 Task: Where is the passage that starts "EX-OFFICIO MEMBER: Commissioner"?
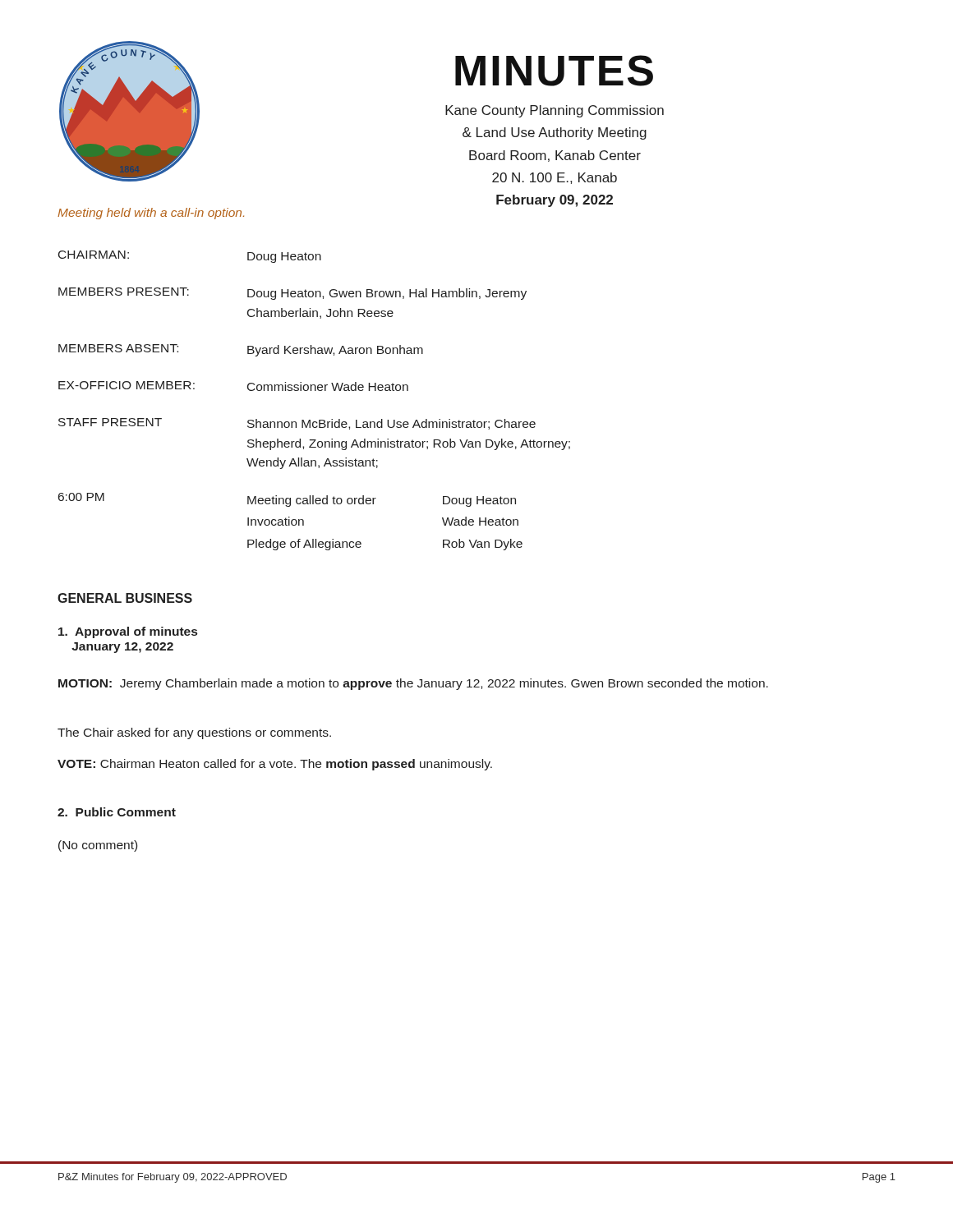coord(125,388)
